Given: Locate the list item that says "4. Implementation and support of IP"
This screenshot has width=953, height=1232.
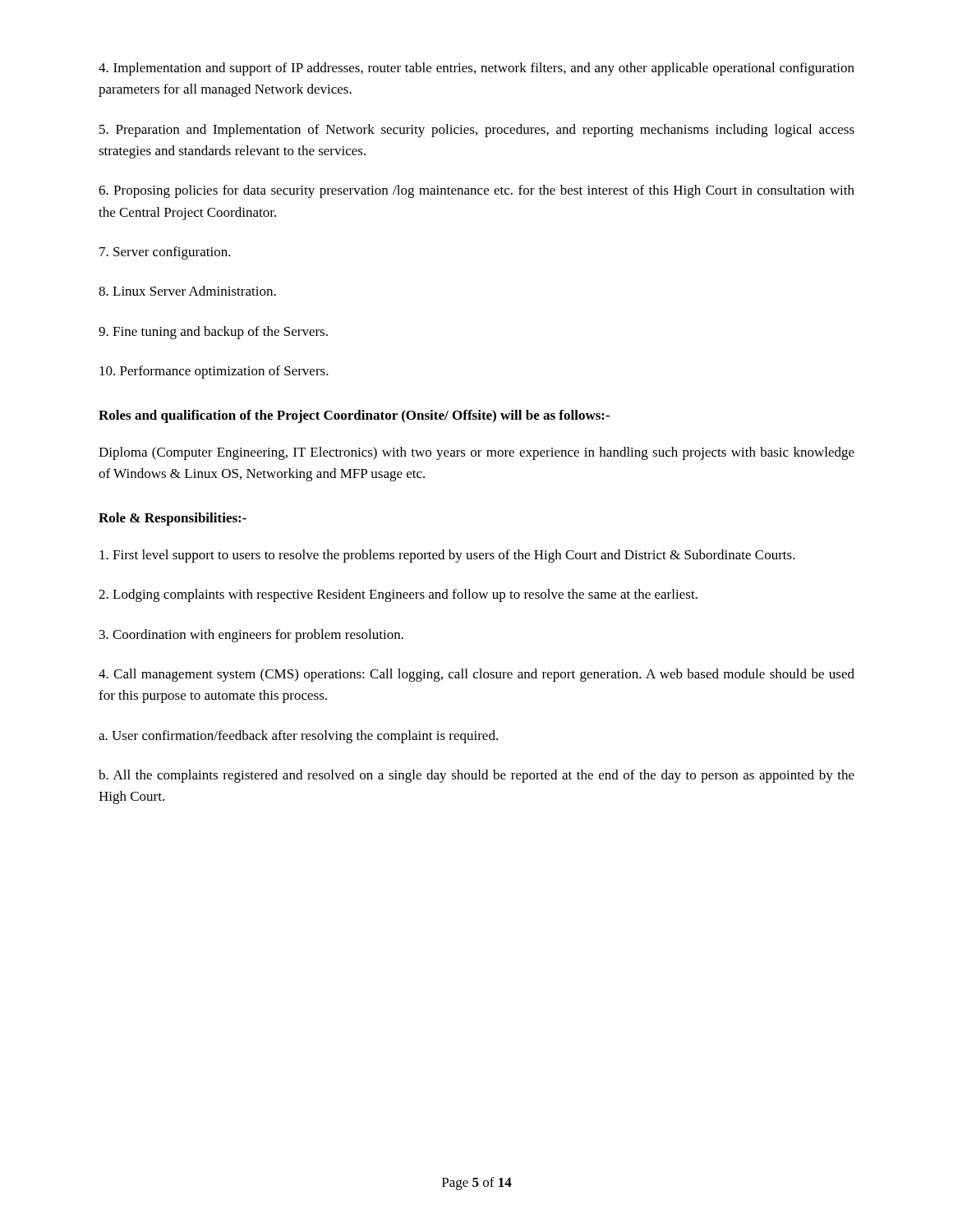Looking at the screenshot, I should click(x=476, y=79).
